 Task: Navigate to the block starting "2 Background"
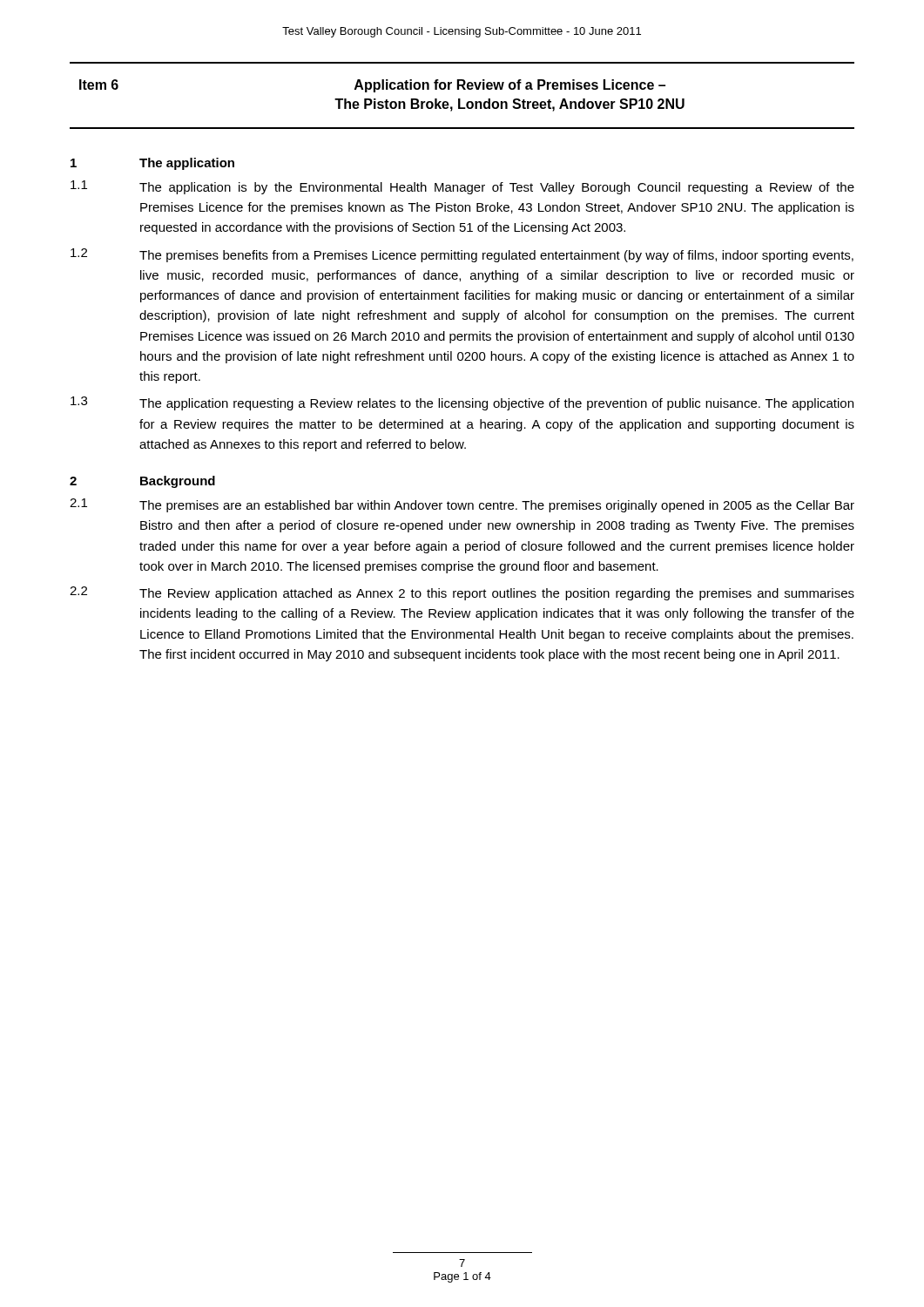click(x=143, y=481)
